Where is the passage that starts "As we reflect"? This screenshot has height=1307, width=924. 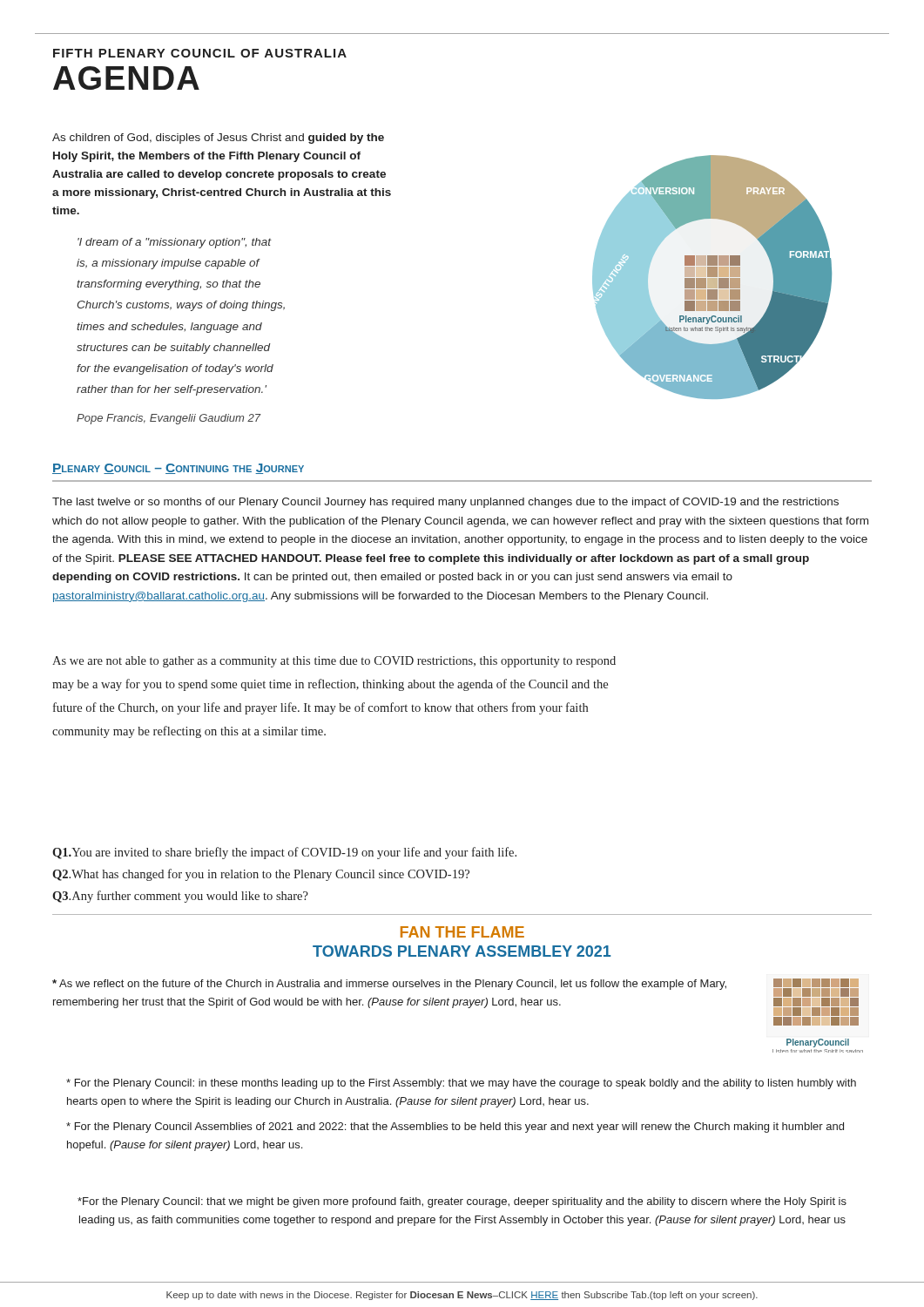pyautogui.click(x=401, y=992)
